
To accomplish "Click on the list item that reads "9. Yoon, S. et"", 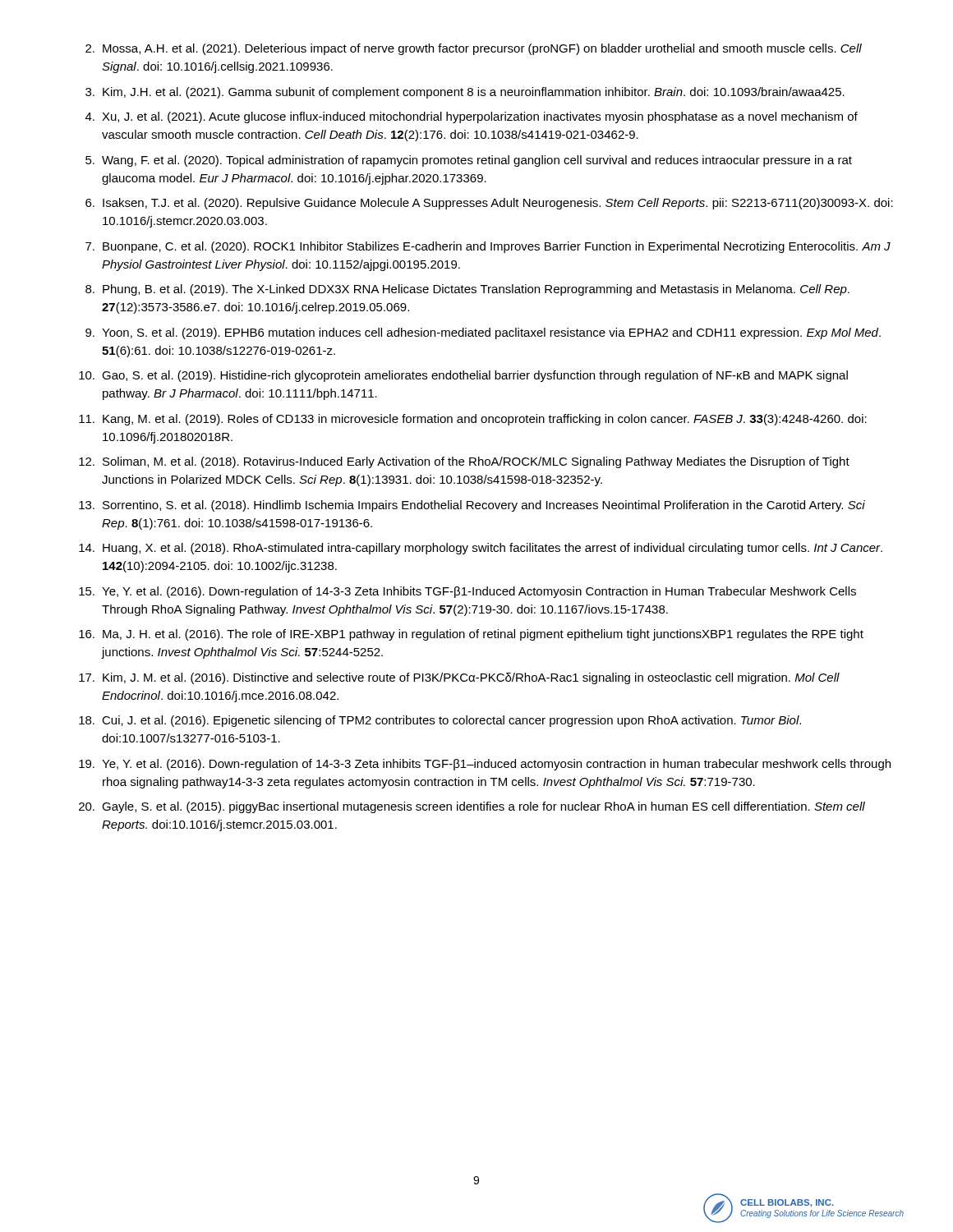I will coord(480,341).
